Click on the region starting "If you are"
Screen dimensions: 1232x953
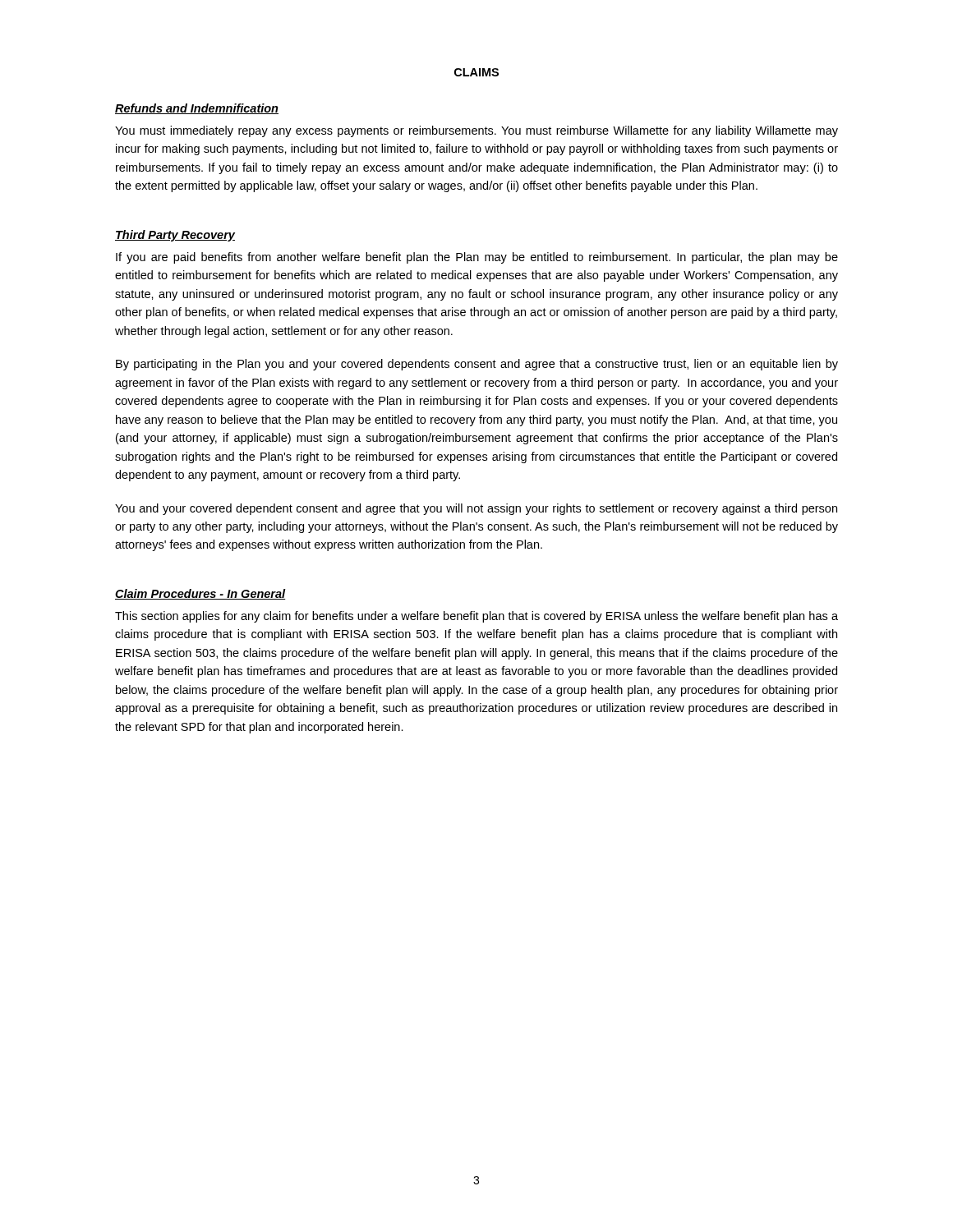(x=476, y=294)
